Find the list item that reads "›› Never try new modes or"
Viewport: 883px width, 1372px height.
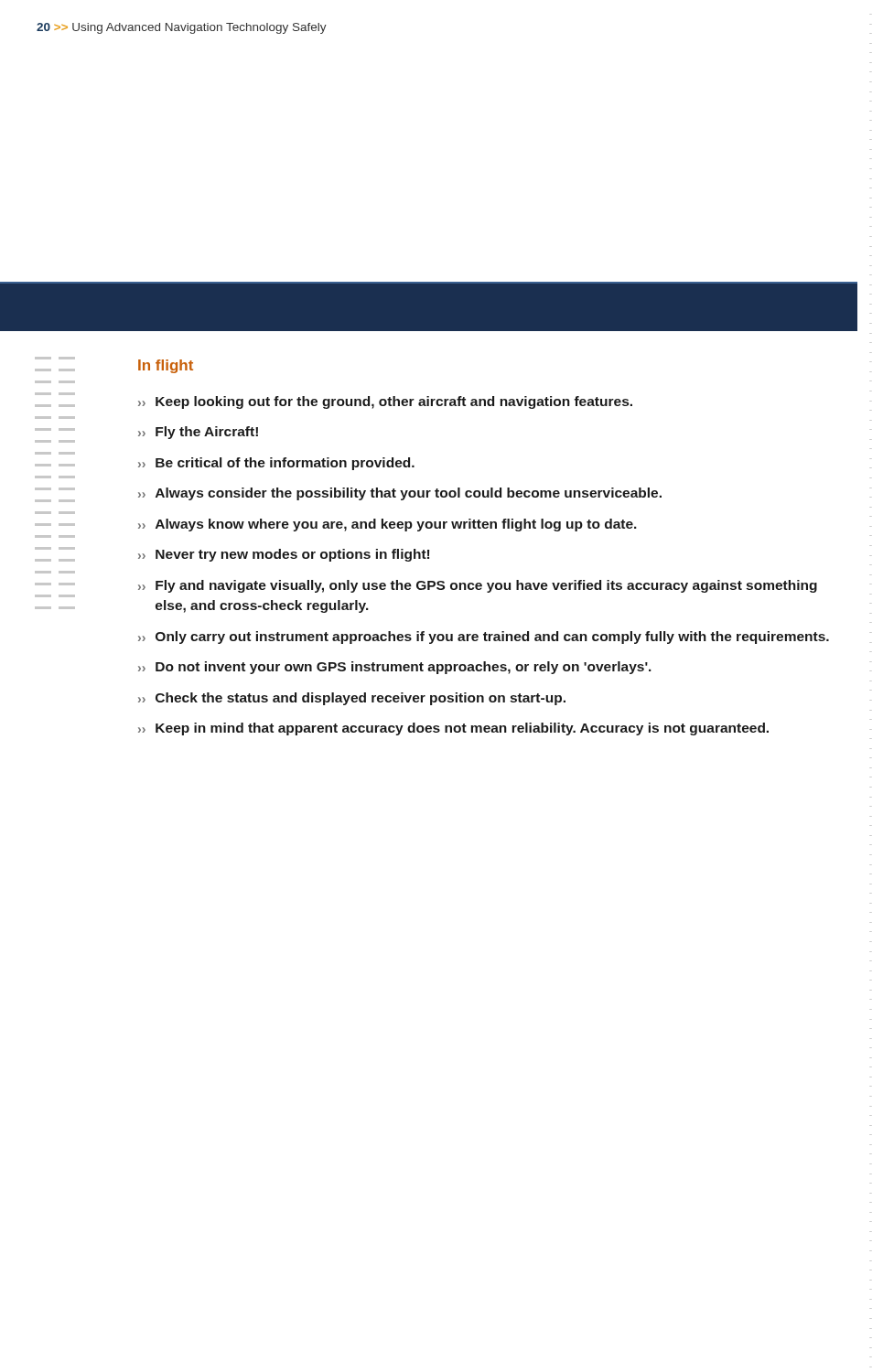click(x=284, y=555)
